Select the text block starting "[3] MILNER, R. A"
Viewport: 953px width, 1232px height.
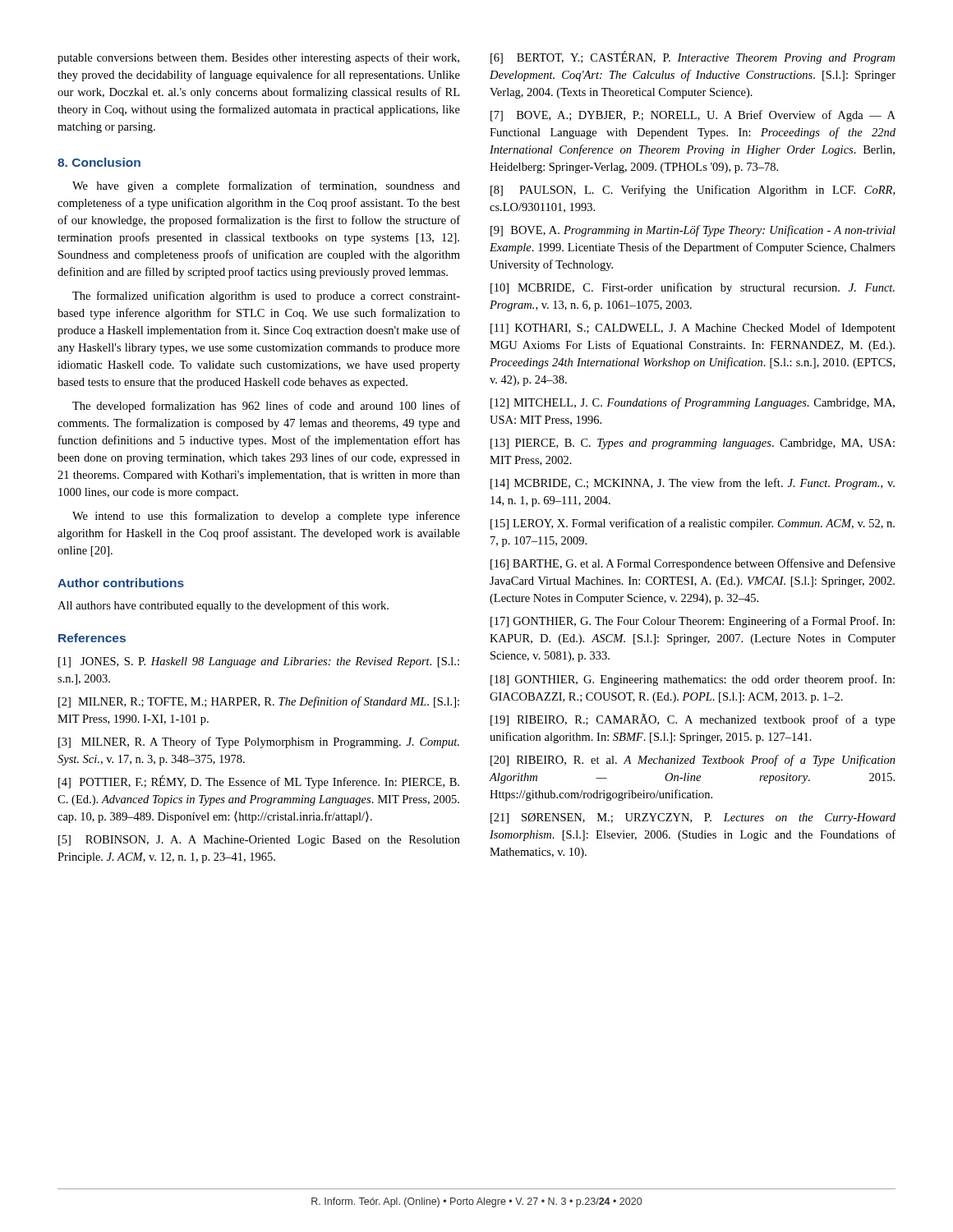(x=259, y=750)
